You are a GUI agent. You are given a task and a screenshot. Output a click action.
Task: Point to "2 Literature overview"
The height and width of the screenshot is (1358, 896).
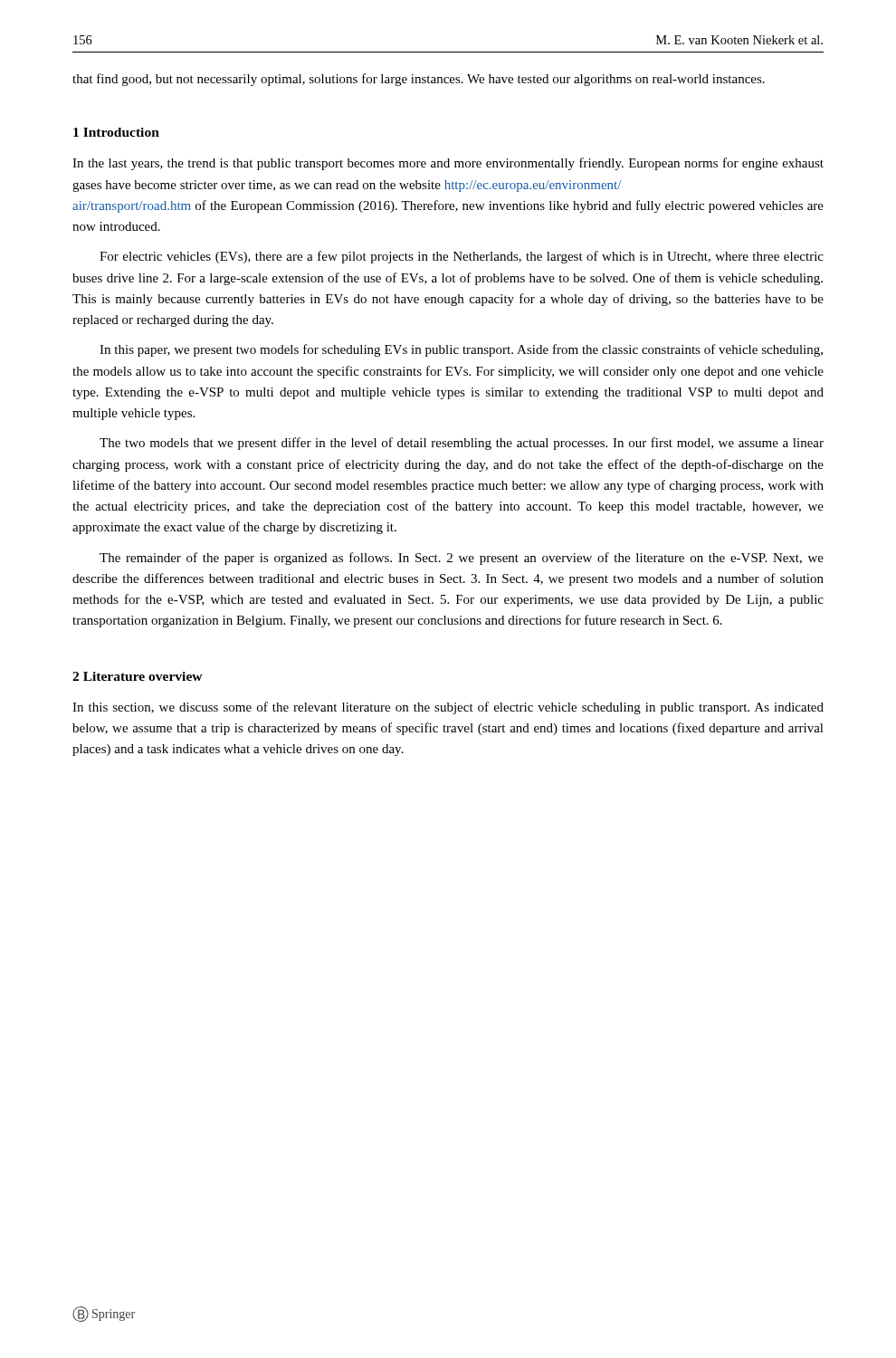[137, 675]
